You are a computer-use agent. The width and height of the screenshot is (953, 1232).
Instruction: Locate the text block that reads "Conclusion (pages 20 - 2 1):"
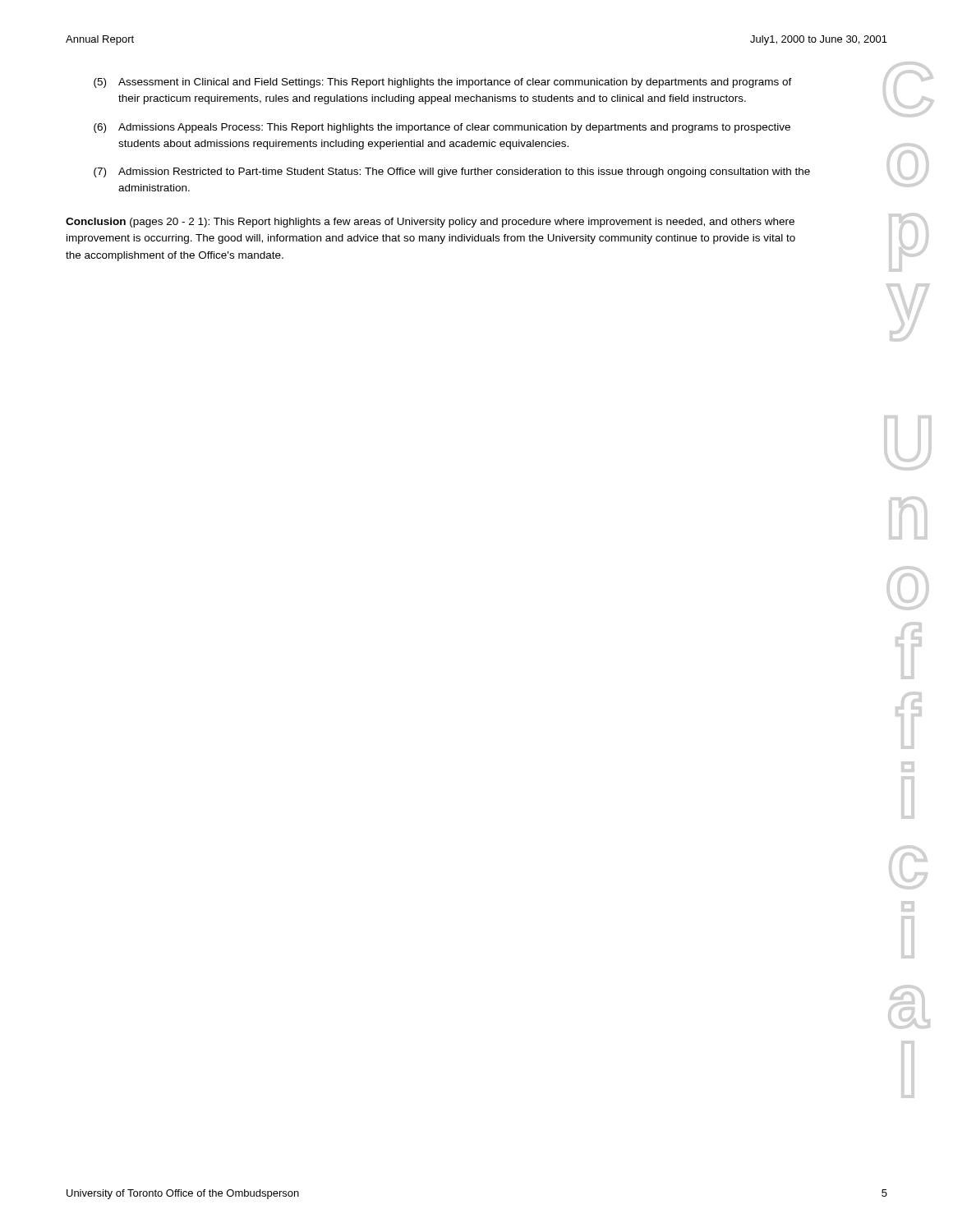click(x=431, y=238)
